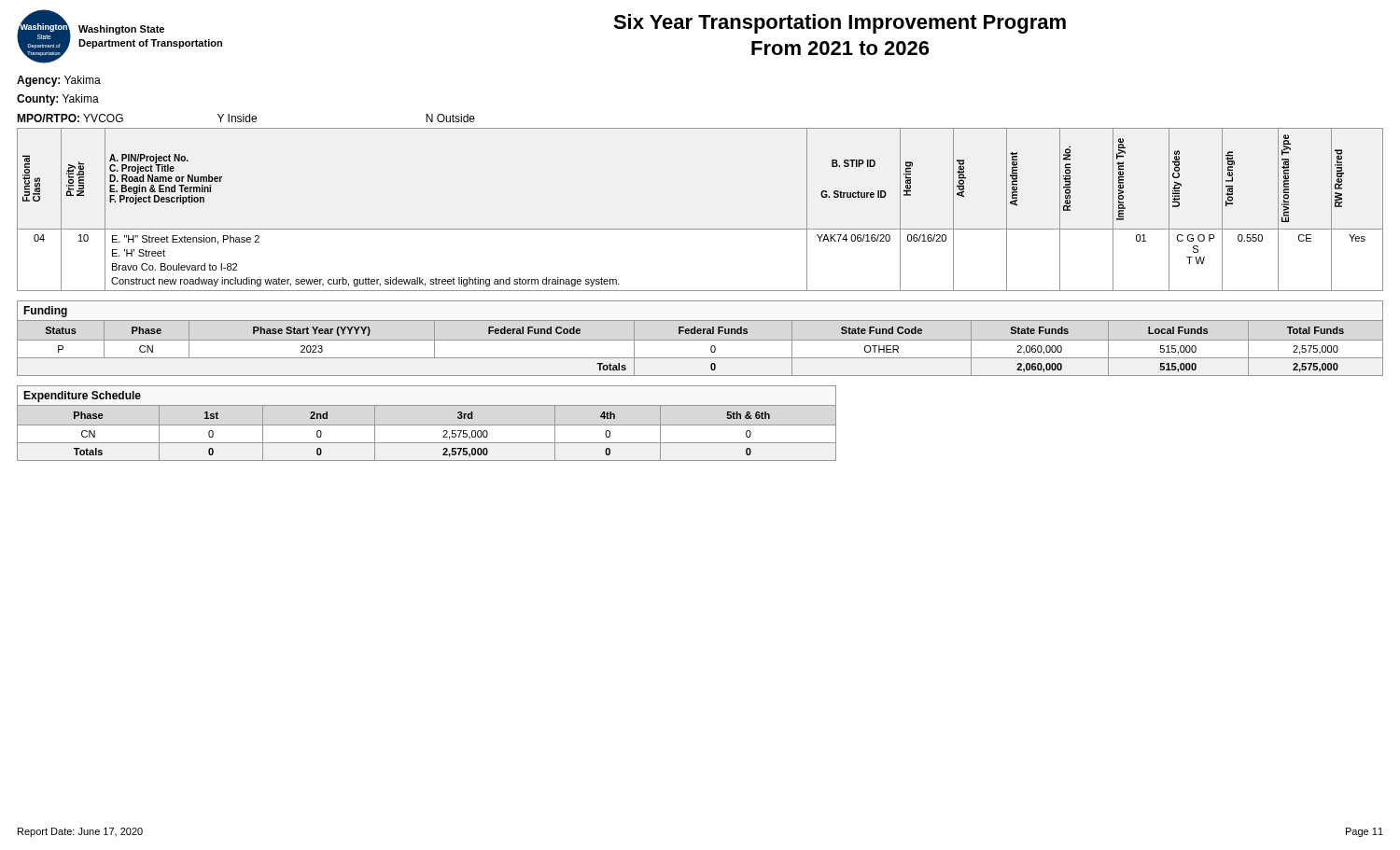Select the table that reads "Phase Start Year (YYYY)"
The height and width of the screenshot is (850, 1400).
pos(700,338)
